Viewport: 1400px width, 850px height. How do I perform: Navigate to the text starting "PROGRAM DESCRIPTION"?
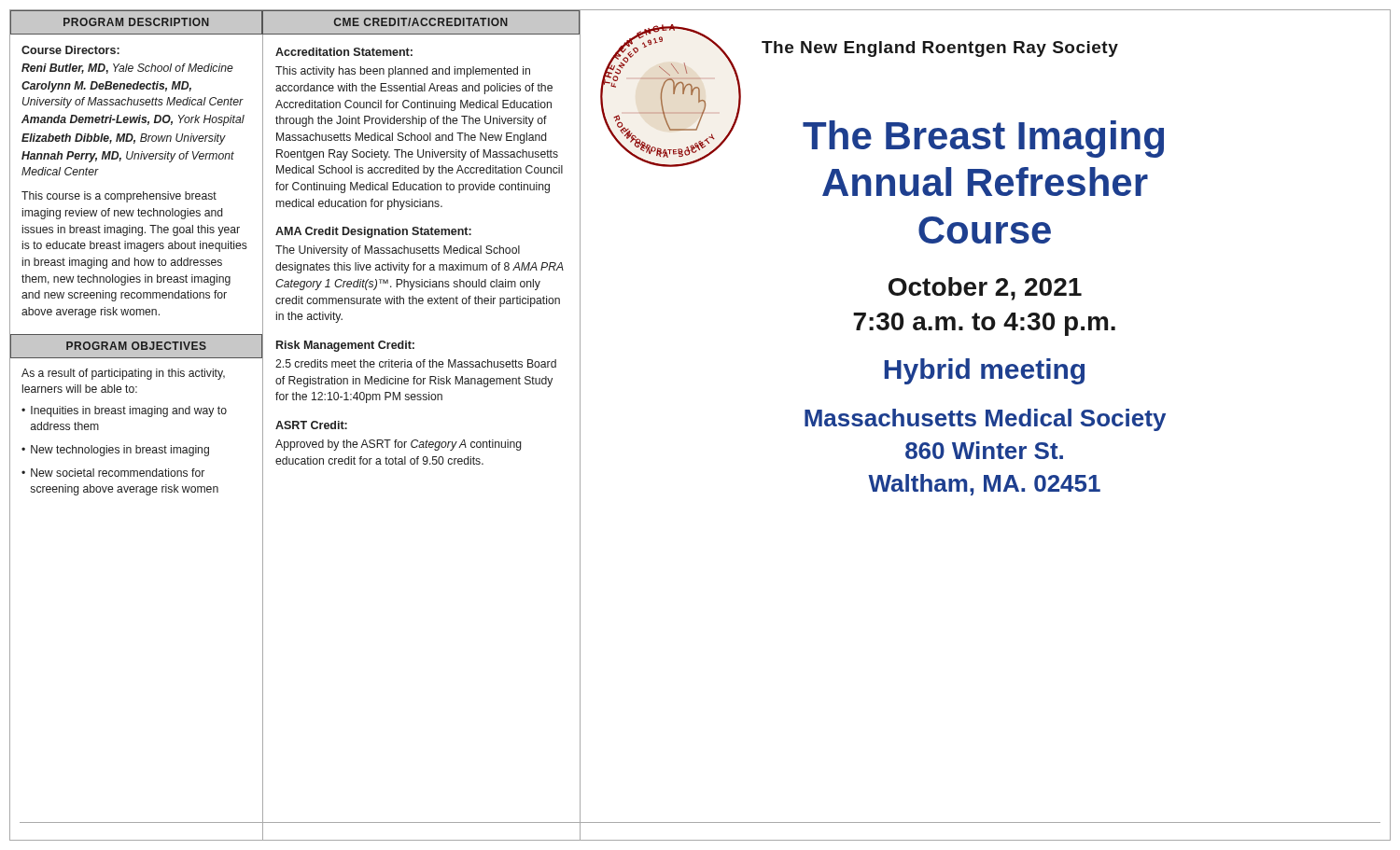pyautogui.click(x=136, y=22)
